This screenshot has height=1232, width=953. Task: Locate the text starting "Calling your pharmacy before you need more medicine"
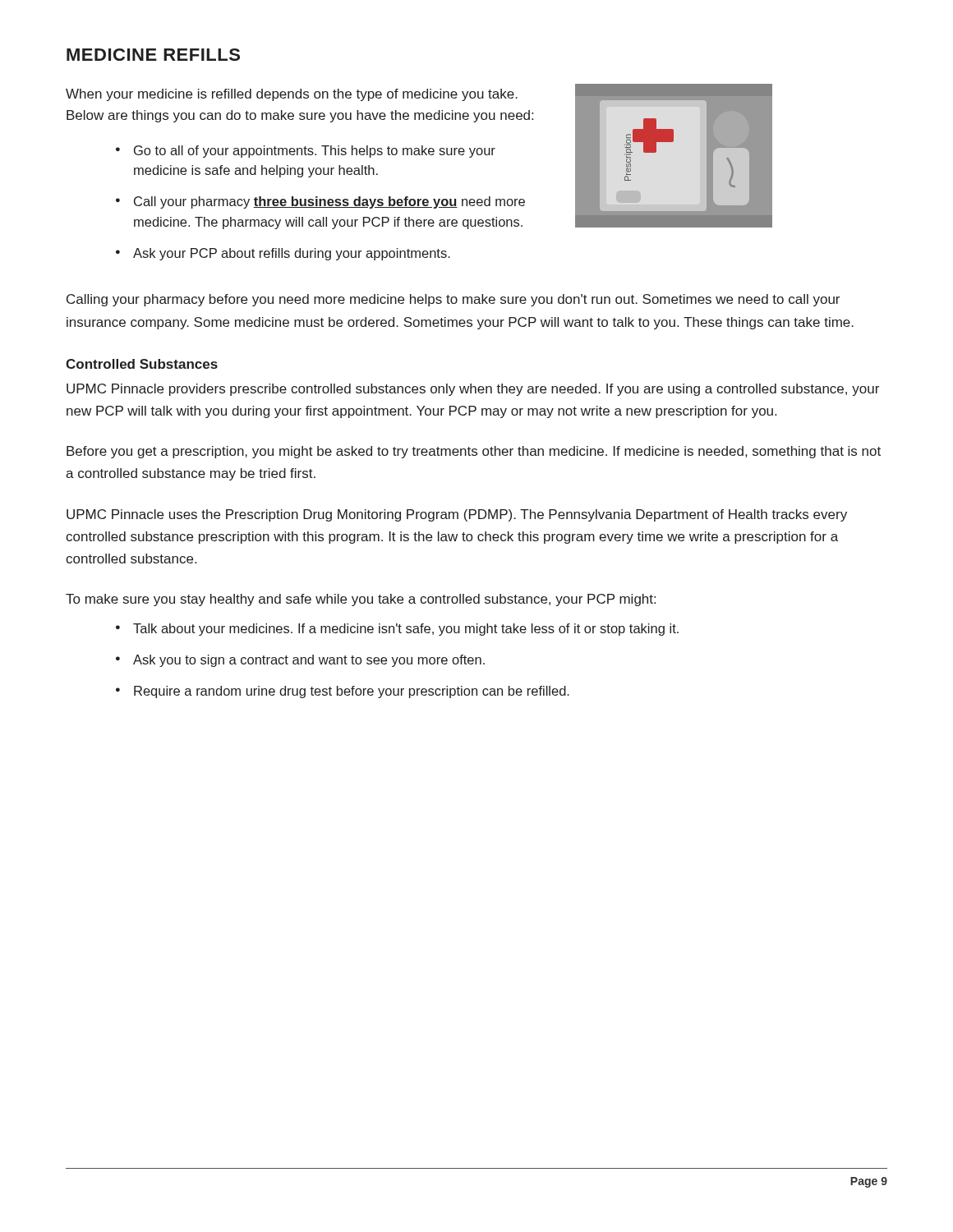pyautogui.click(x=460, y=311)
